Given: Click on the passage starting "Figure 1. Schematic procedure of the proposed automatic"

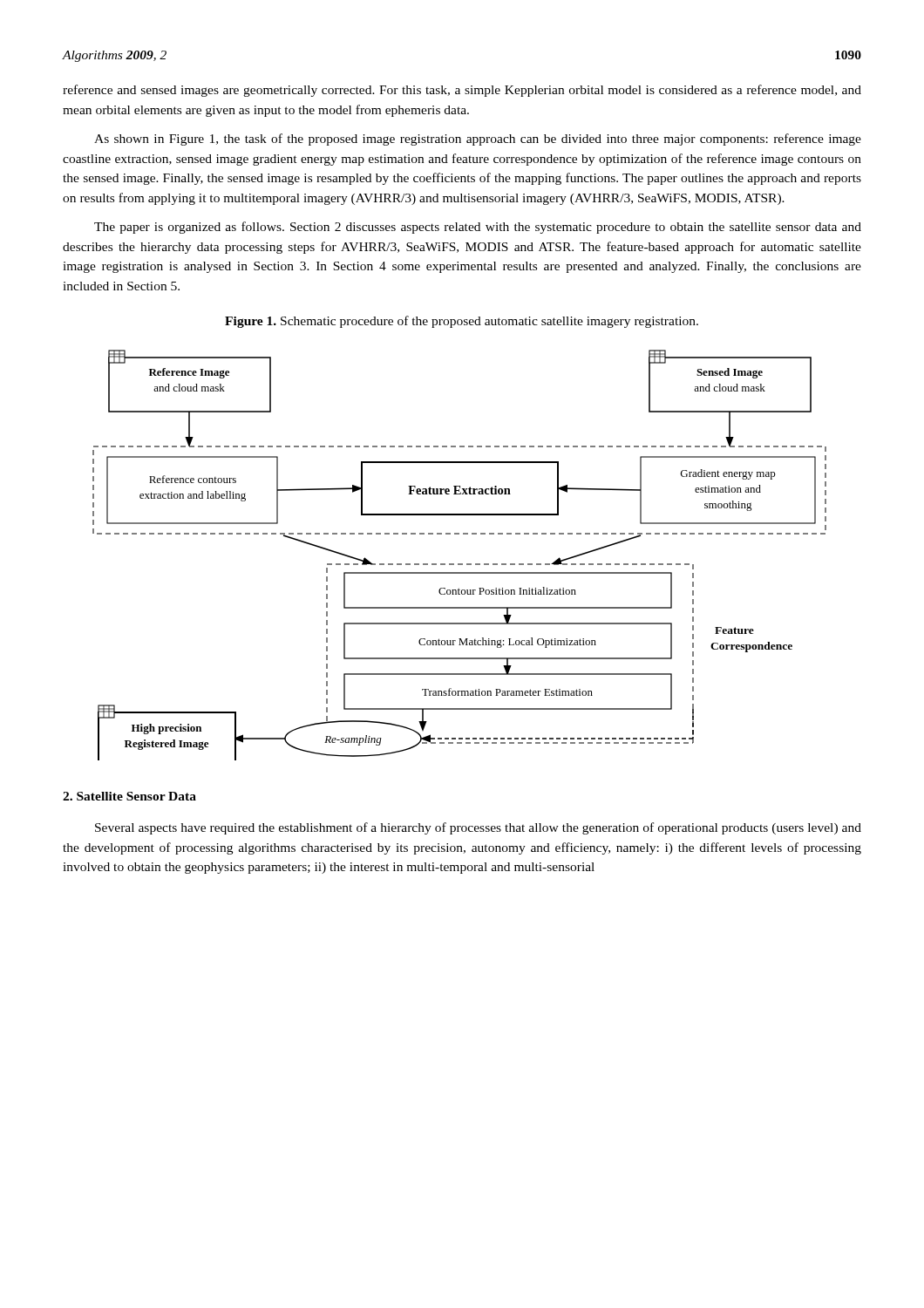Looking at the screenshot, I should click(462, 321).
